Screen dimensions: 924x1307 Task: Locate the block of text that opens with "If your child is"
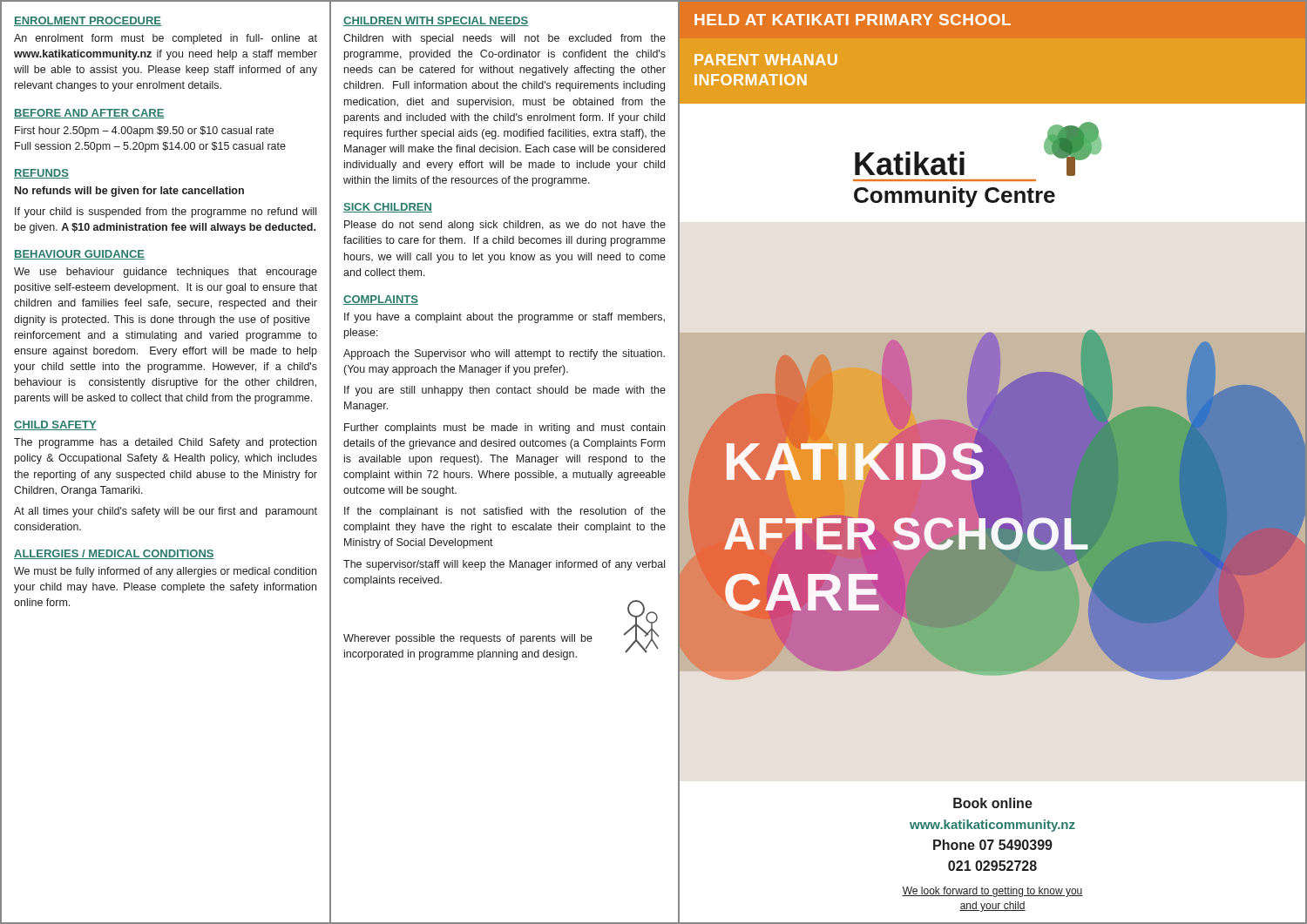click(x=166, y=219)
